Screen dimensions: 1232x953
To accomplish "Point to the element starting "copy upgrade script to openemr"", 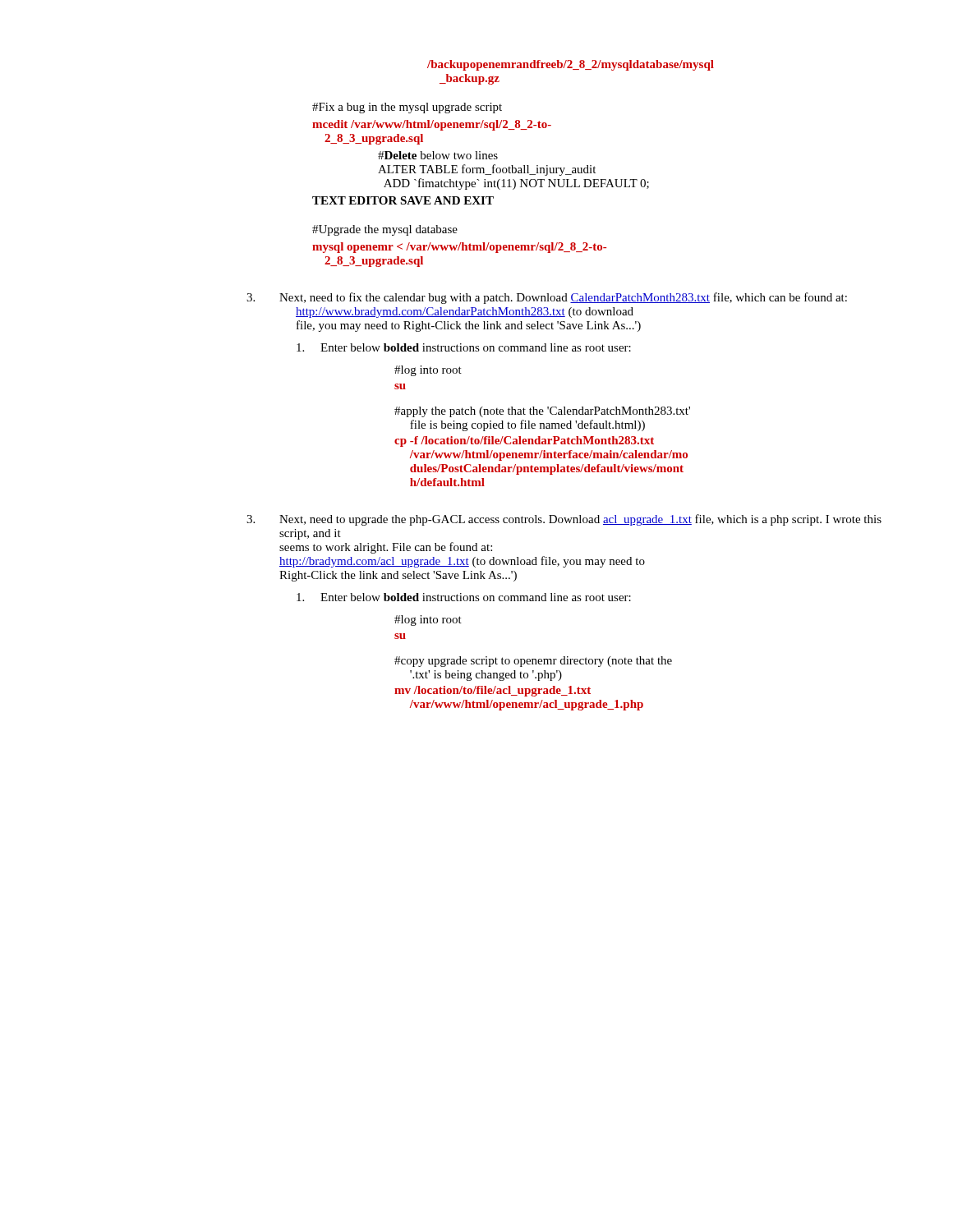I will pyautogui.click(x=533, y=662).
